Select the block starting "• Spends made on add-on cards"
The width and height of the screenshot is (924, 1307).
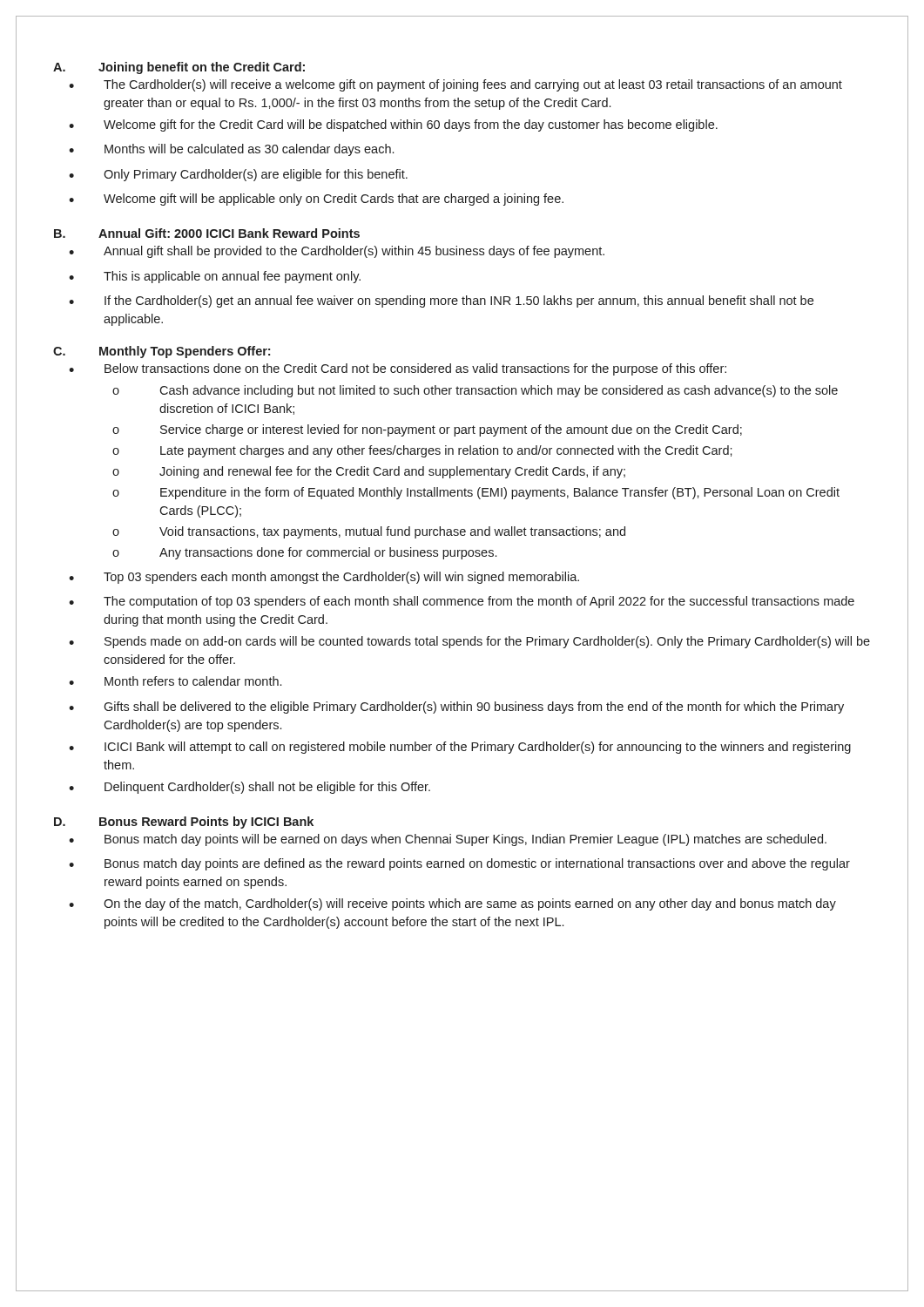tap(462, 651)
